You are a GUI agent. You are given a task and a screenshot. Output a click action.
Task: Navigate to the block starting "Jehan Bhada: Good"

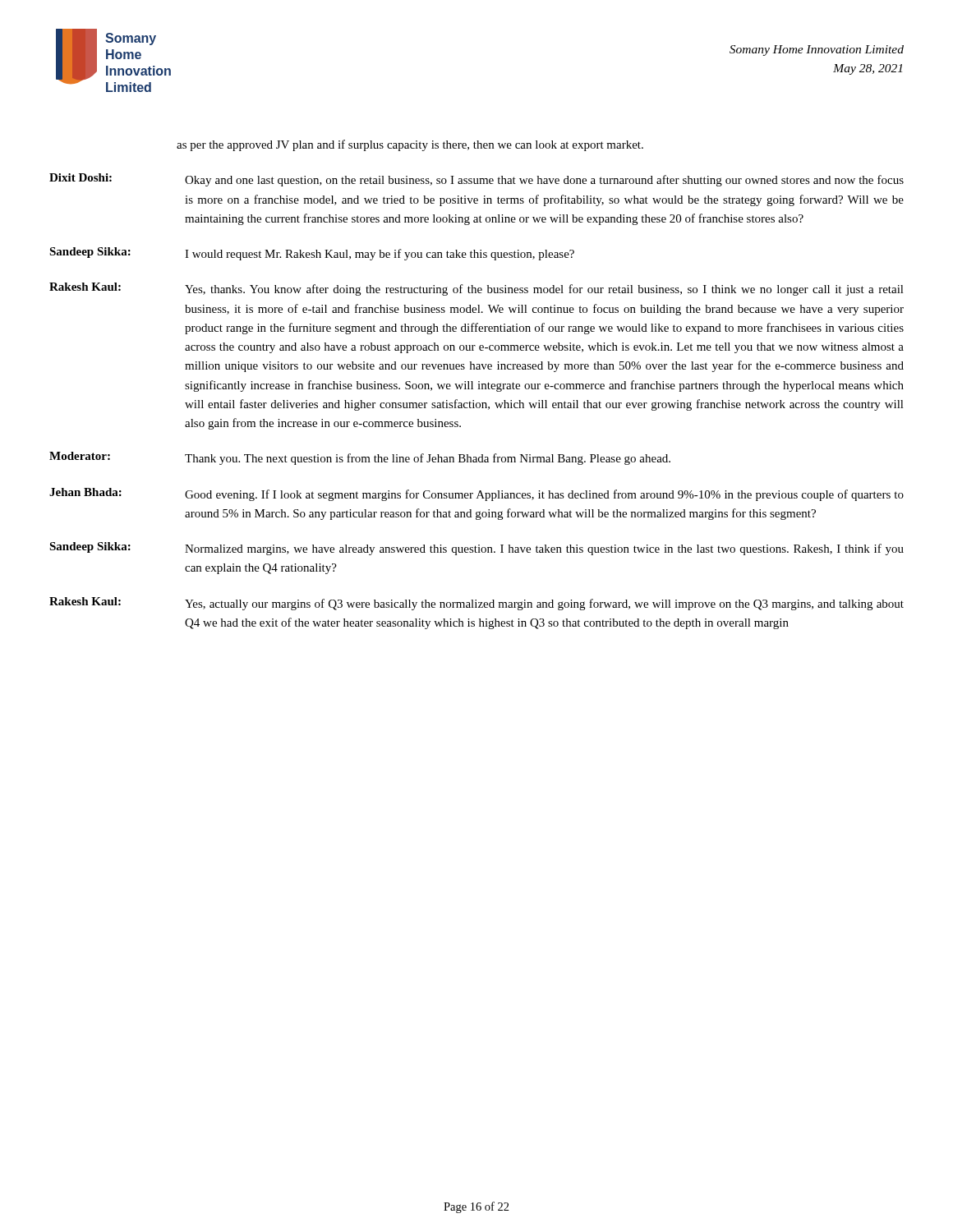tap(476, 504)
